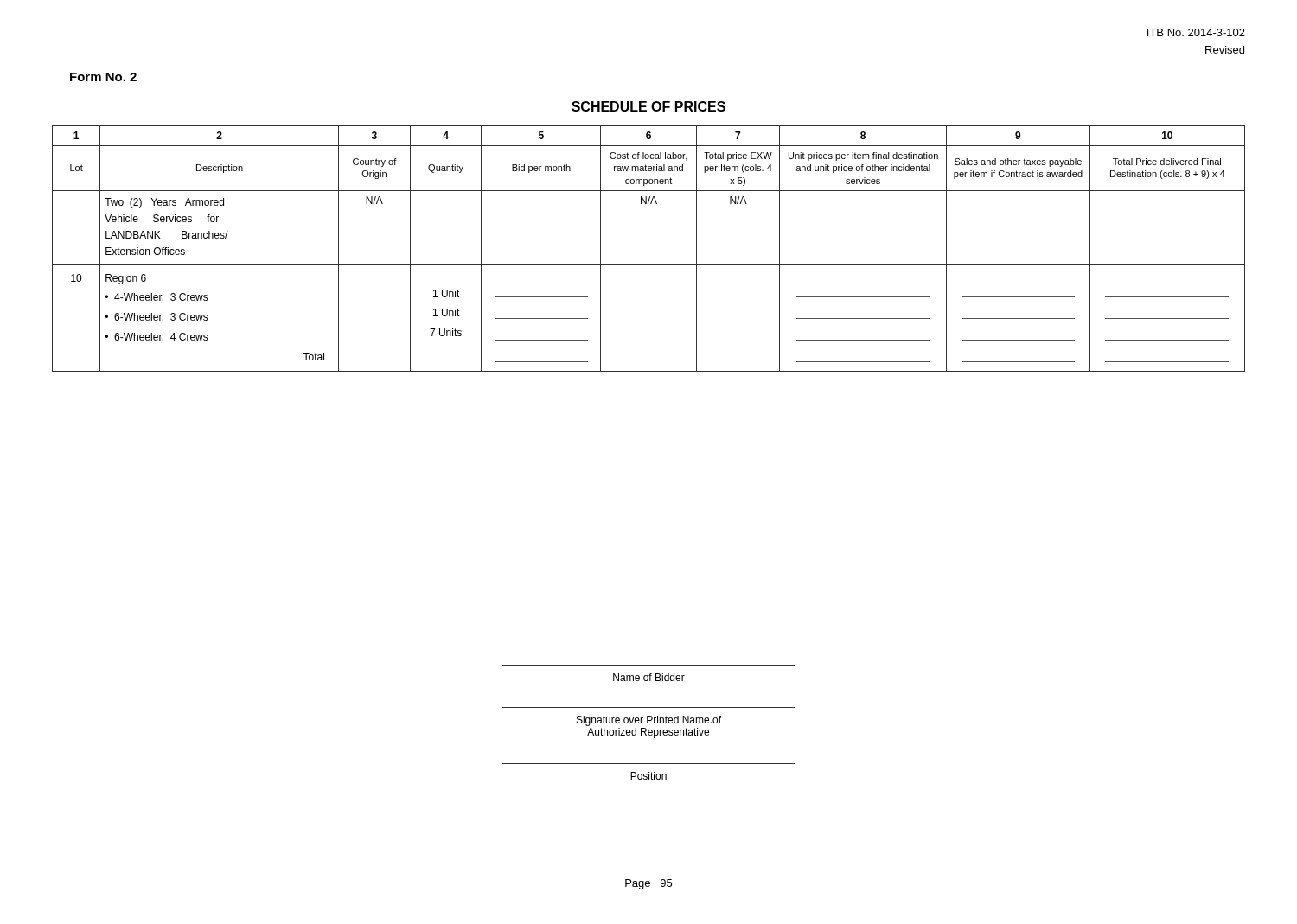Click on the text that says "Name of Bidder"
Screen dimensions: 924x1297
click(x=648, y=674)
